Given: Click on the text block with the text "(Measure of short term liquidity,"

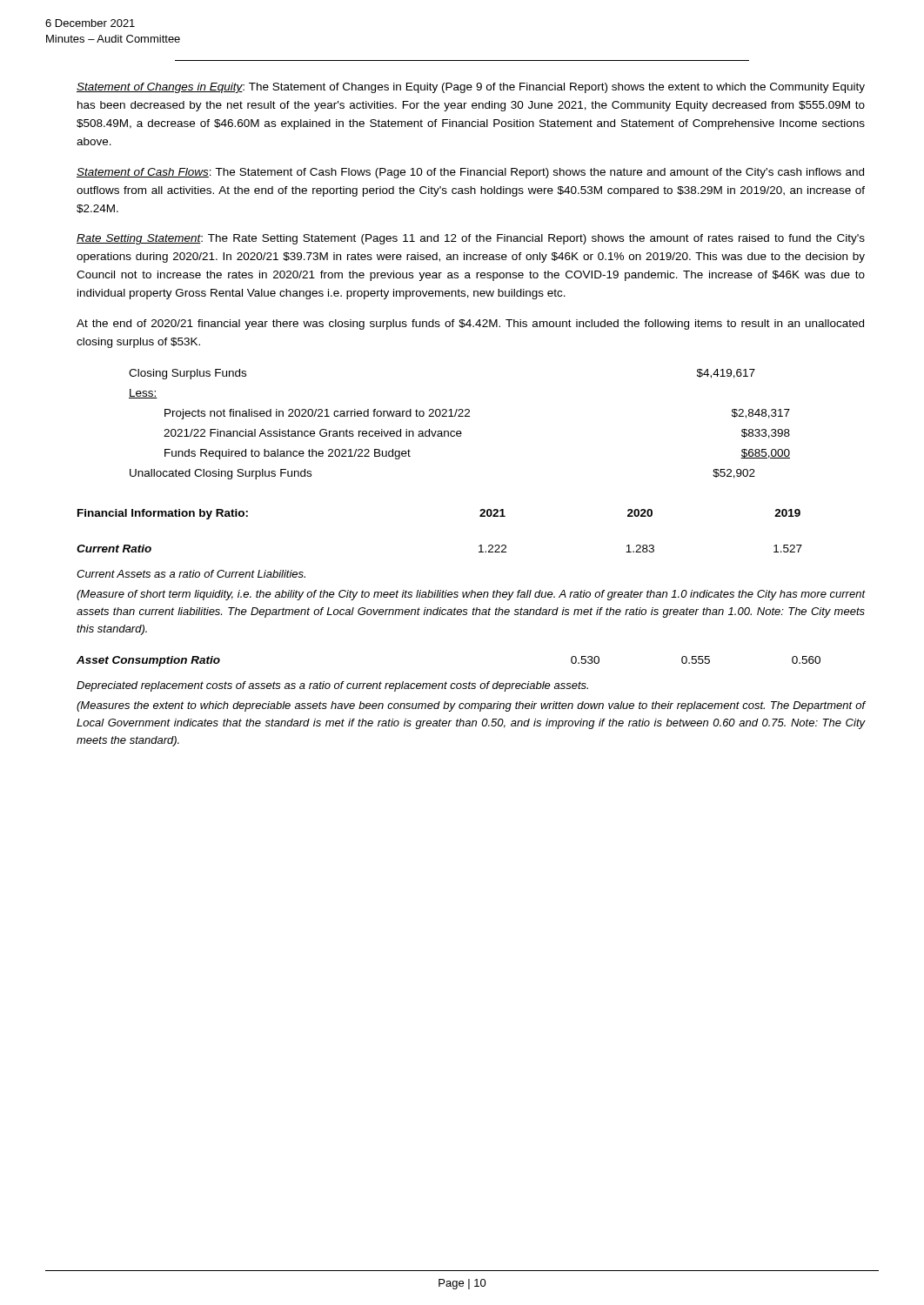Looking at the screenshot, I should pyautogui.click(x=471, y=611).
